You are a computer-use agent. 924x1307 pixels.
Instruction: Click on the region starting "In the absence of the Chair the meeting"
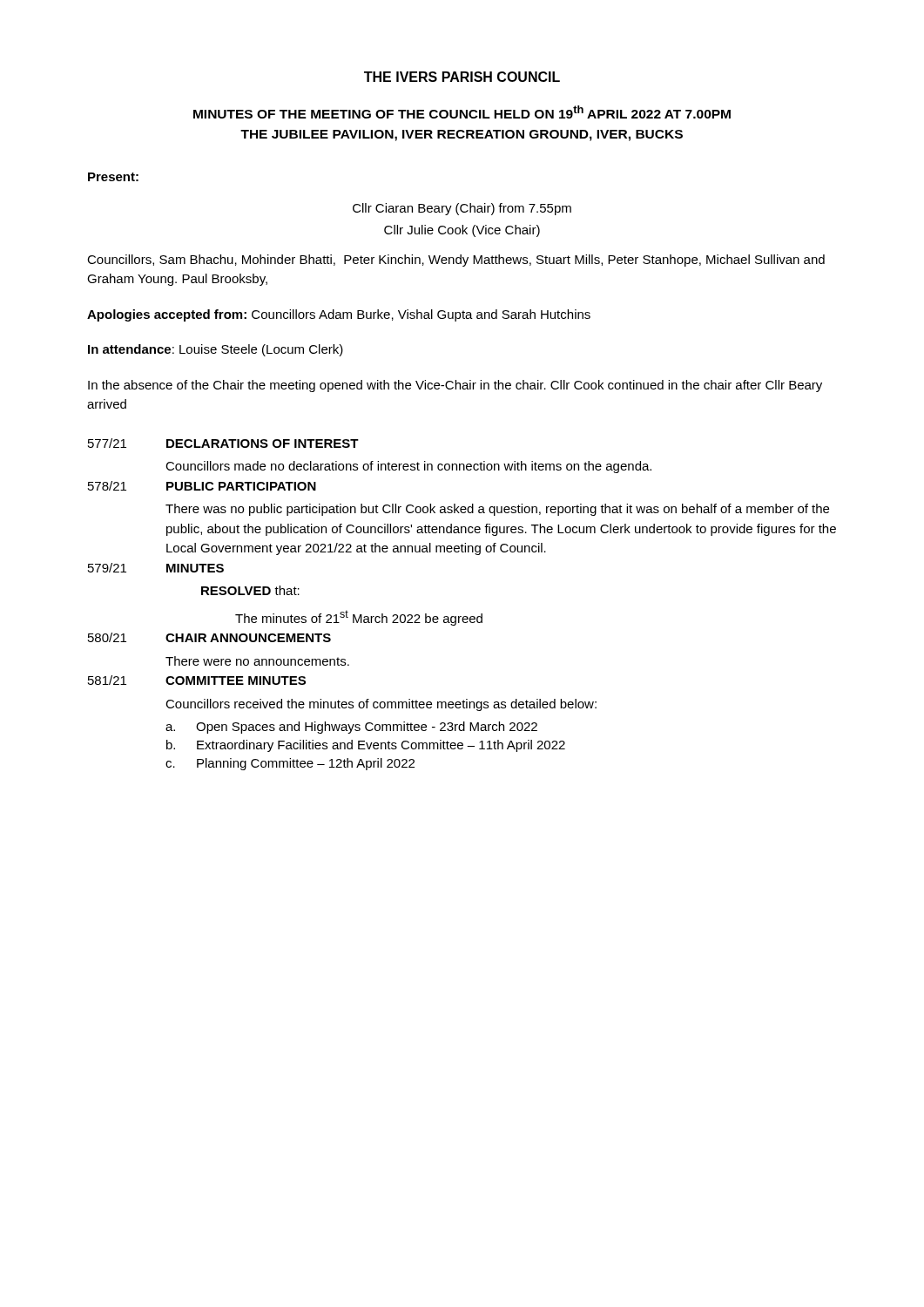[455, 394]
